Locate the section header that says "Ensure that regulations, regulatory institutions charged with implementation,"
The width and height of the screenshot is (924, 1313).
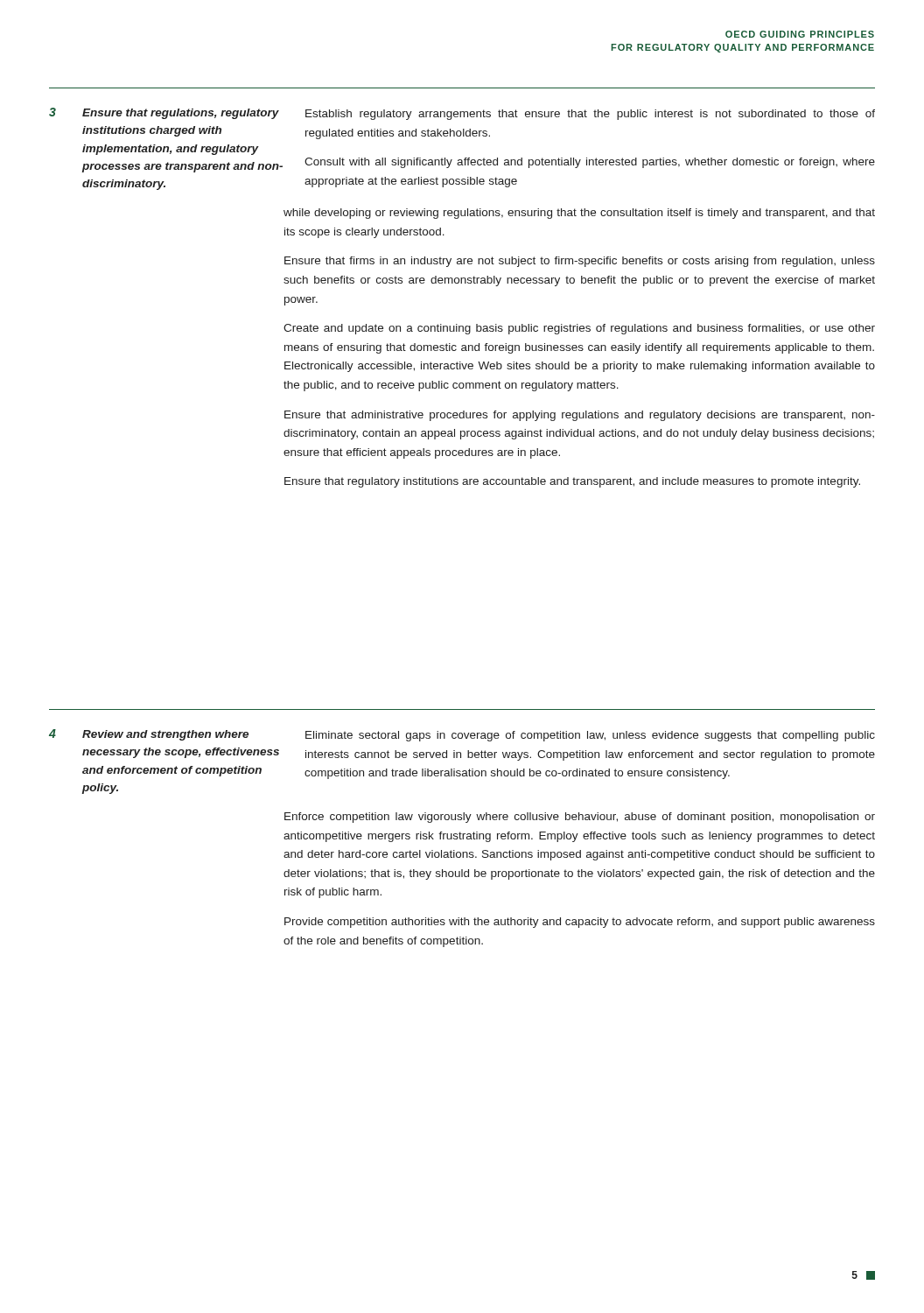(x=183, y=148)
